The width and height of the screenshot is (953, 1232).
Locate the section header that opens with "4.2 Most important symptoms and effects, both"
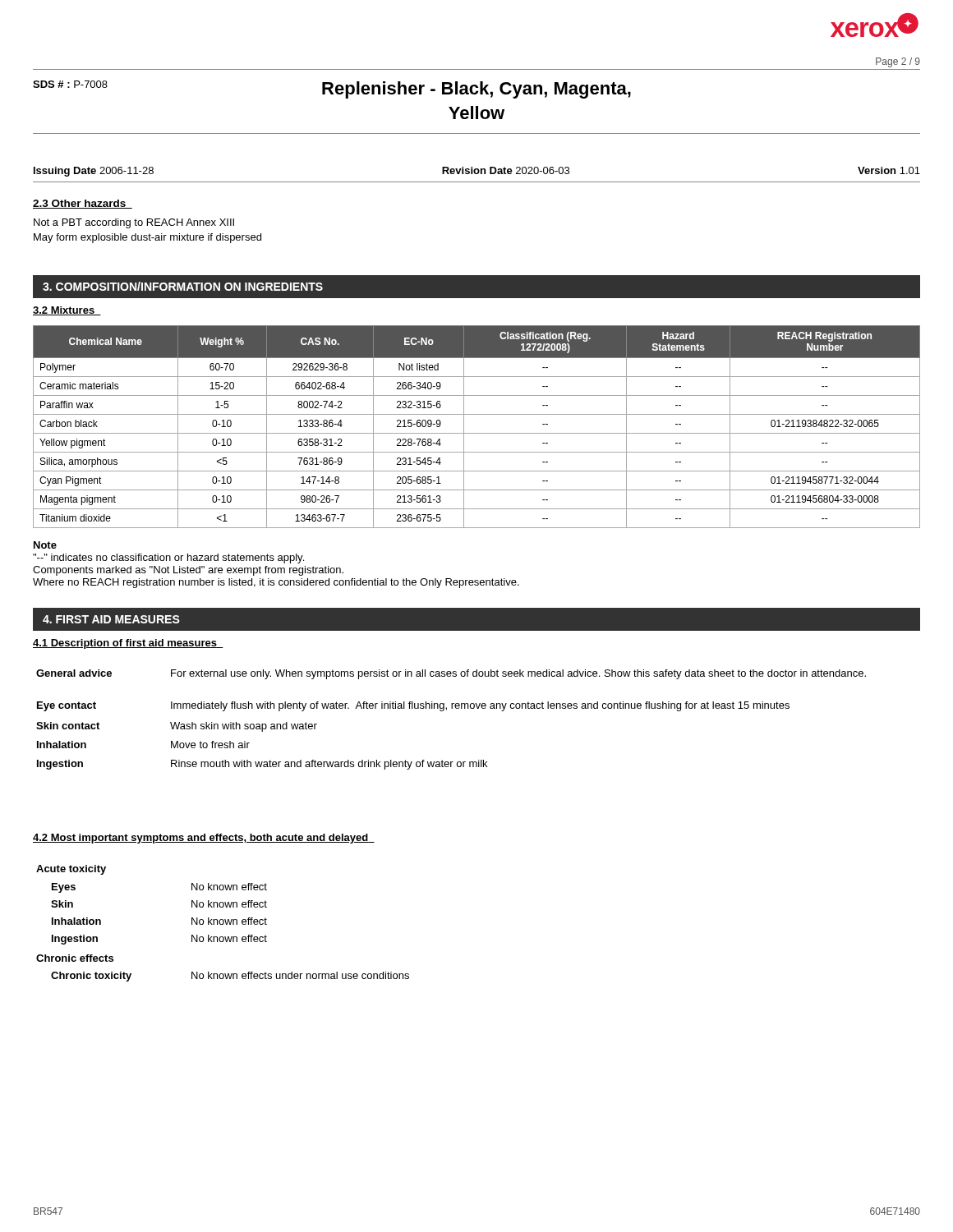204,837
